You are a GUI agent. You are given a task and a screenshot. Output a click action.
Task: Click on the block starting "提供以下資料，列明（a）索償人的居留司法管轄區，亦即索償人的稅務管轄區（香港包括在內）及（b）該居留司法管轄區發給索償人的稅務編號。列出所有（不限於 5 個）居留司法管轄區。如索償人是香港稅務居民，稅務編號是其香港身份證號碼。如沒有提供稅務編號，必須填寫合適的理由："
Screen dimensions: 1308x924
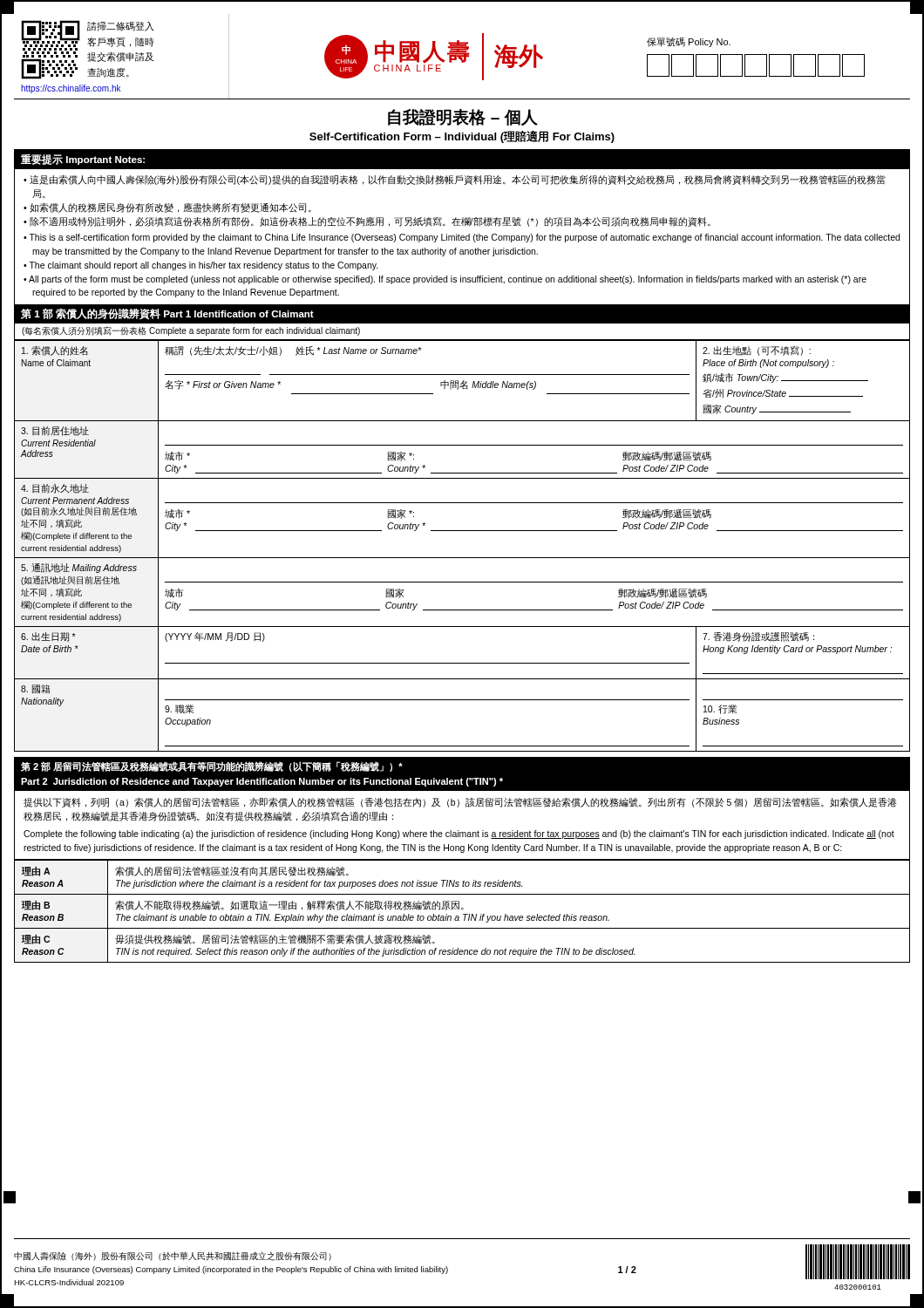coord(460,809)
